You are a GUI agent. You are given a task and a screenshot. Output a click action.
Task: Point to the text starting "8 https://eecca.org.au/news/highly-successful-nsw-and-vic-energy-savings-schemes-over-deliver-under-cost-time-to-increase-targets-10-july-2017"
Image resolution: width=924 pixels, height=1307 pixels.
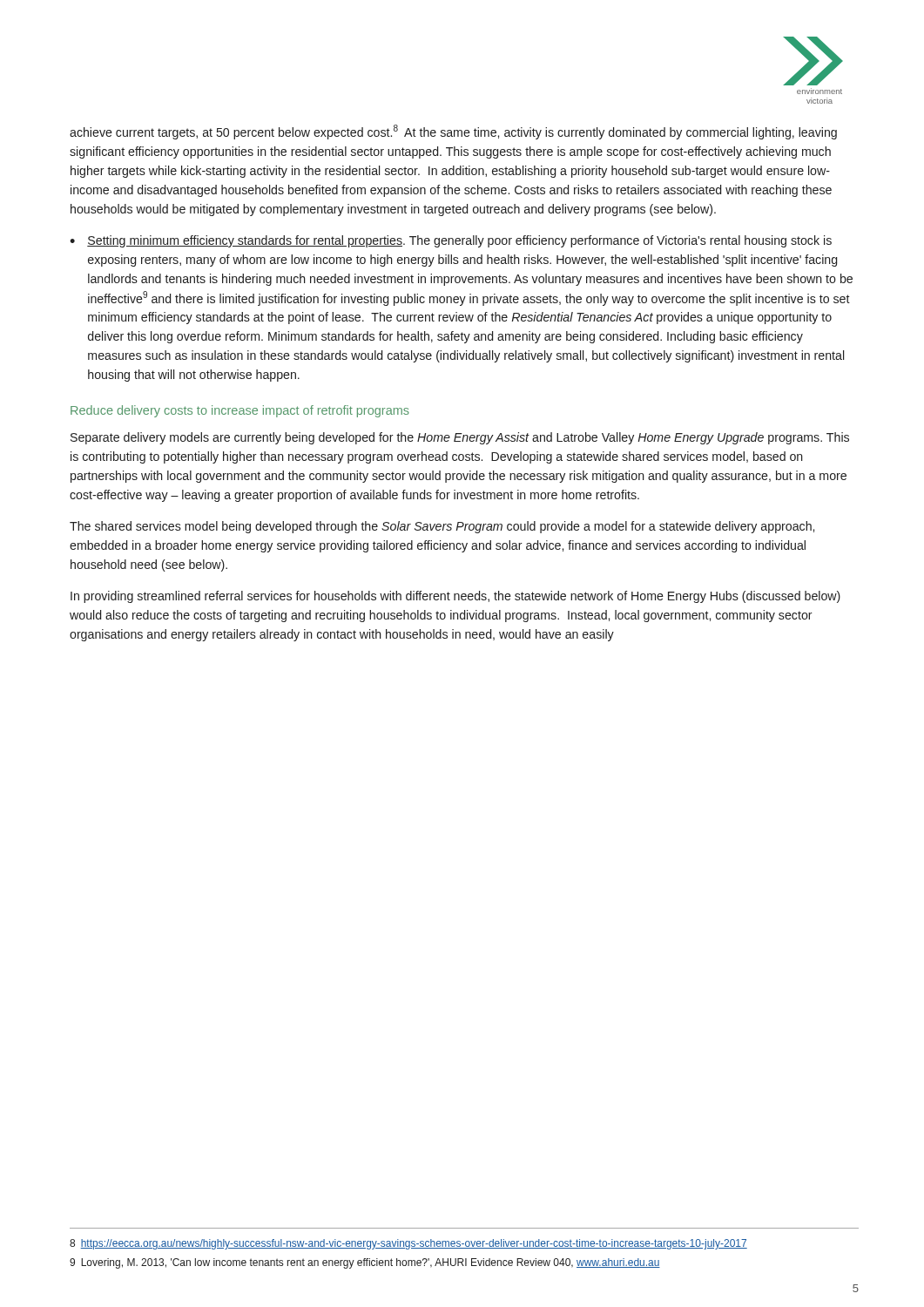[x=464, y=1243]
